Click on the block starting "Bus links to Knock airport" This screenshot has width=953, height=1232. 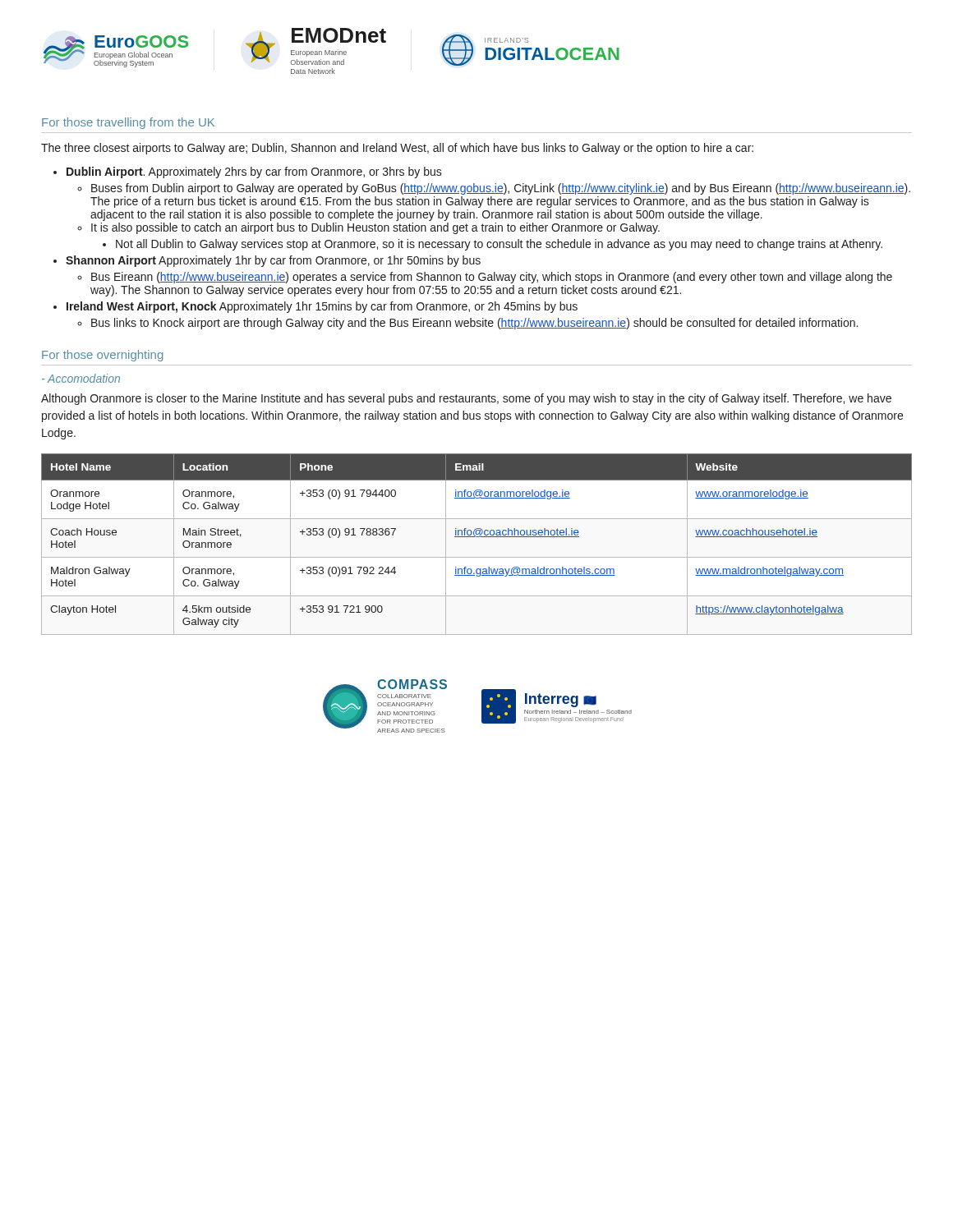click(501, 323)
